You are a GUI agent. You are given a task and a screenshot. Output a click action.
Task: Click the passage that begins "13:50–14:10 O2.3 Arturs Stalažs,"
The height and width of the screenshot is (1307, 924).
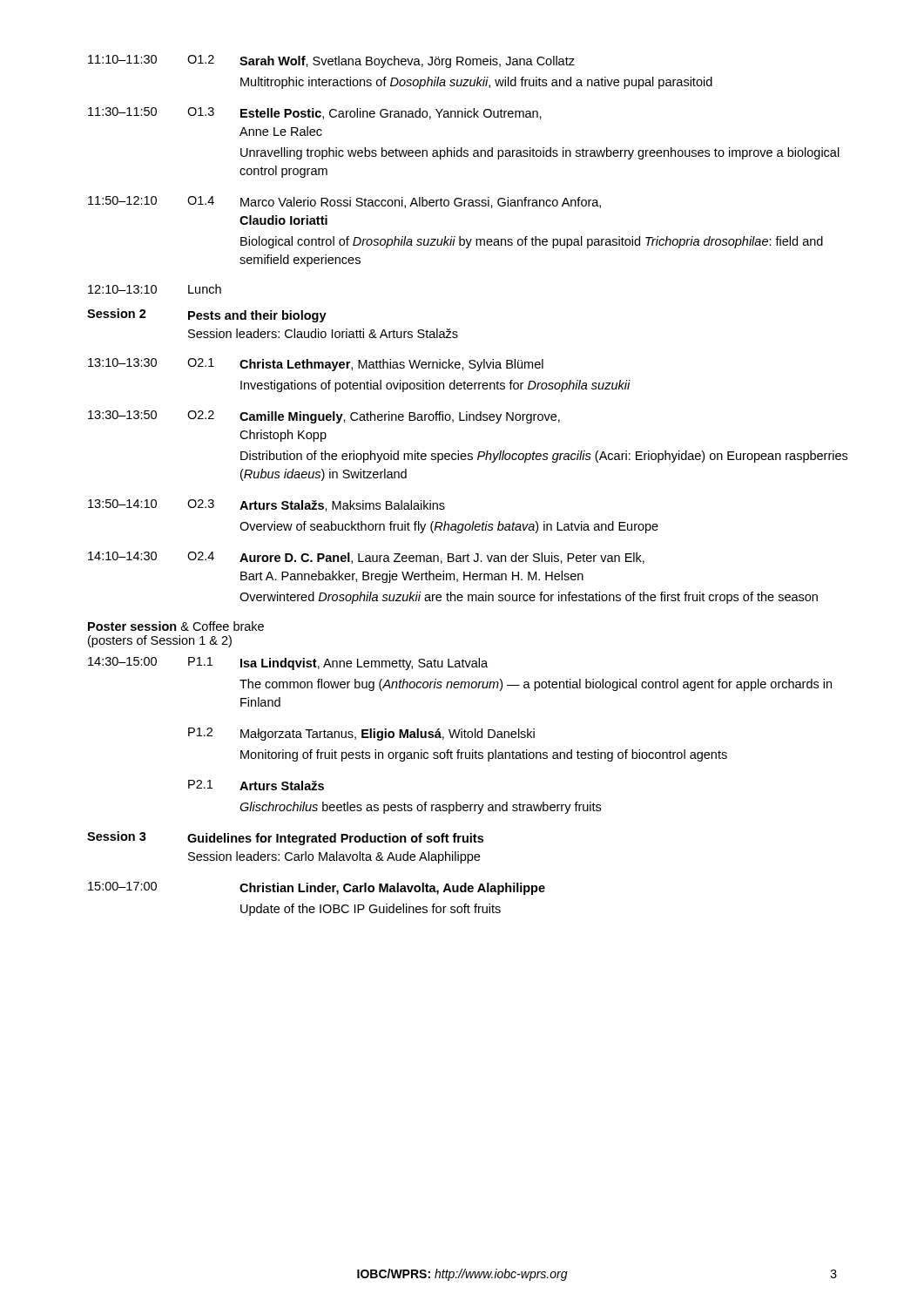tap(471, 518)
